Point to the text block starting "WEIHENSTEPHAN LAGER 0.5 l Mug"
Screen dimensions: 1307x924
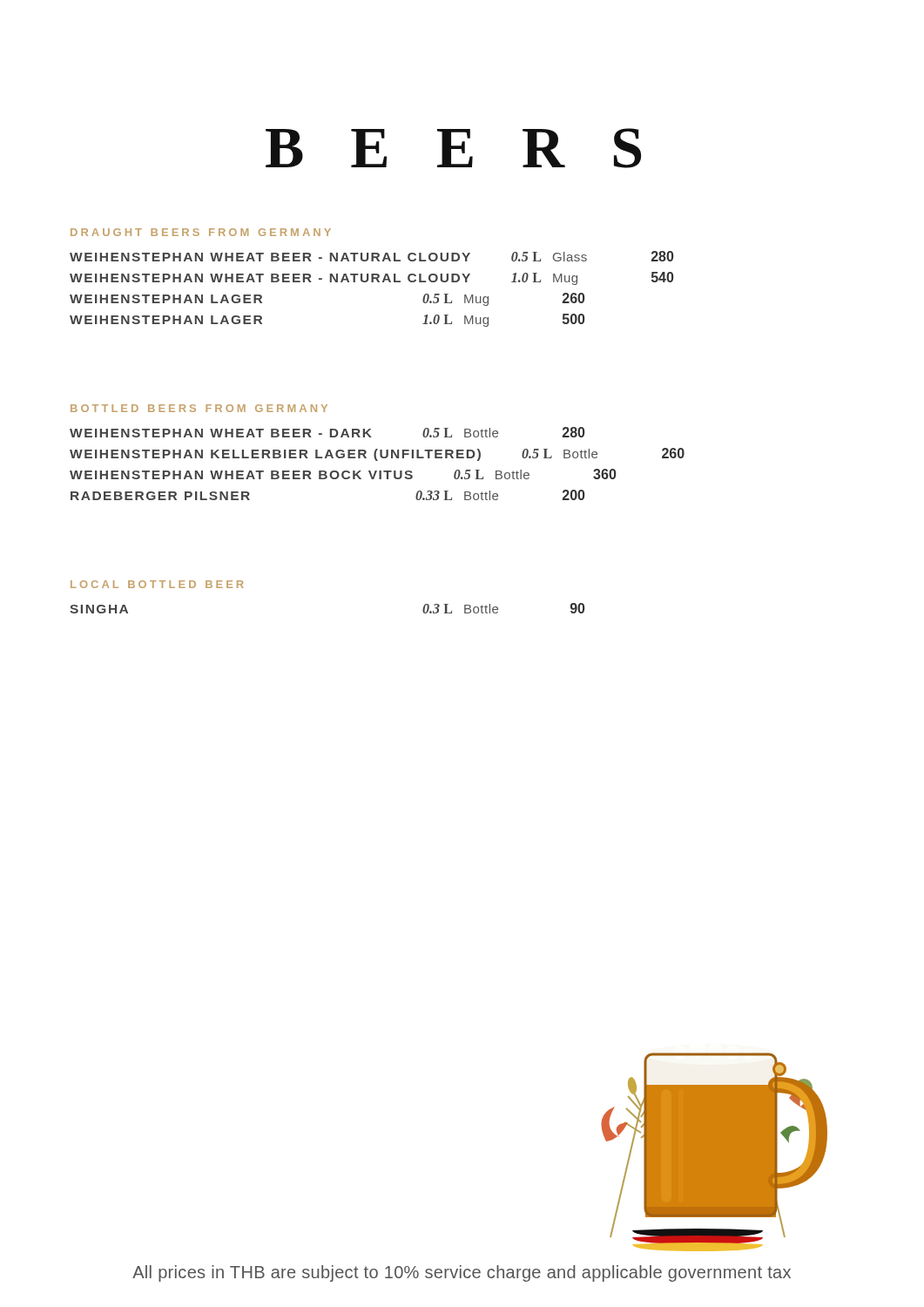coord(167,299)
